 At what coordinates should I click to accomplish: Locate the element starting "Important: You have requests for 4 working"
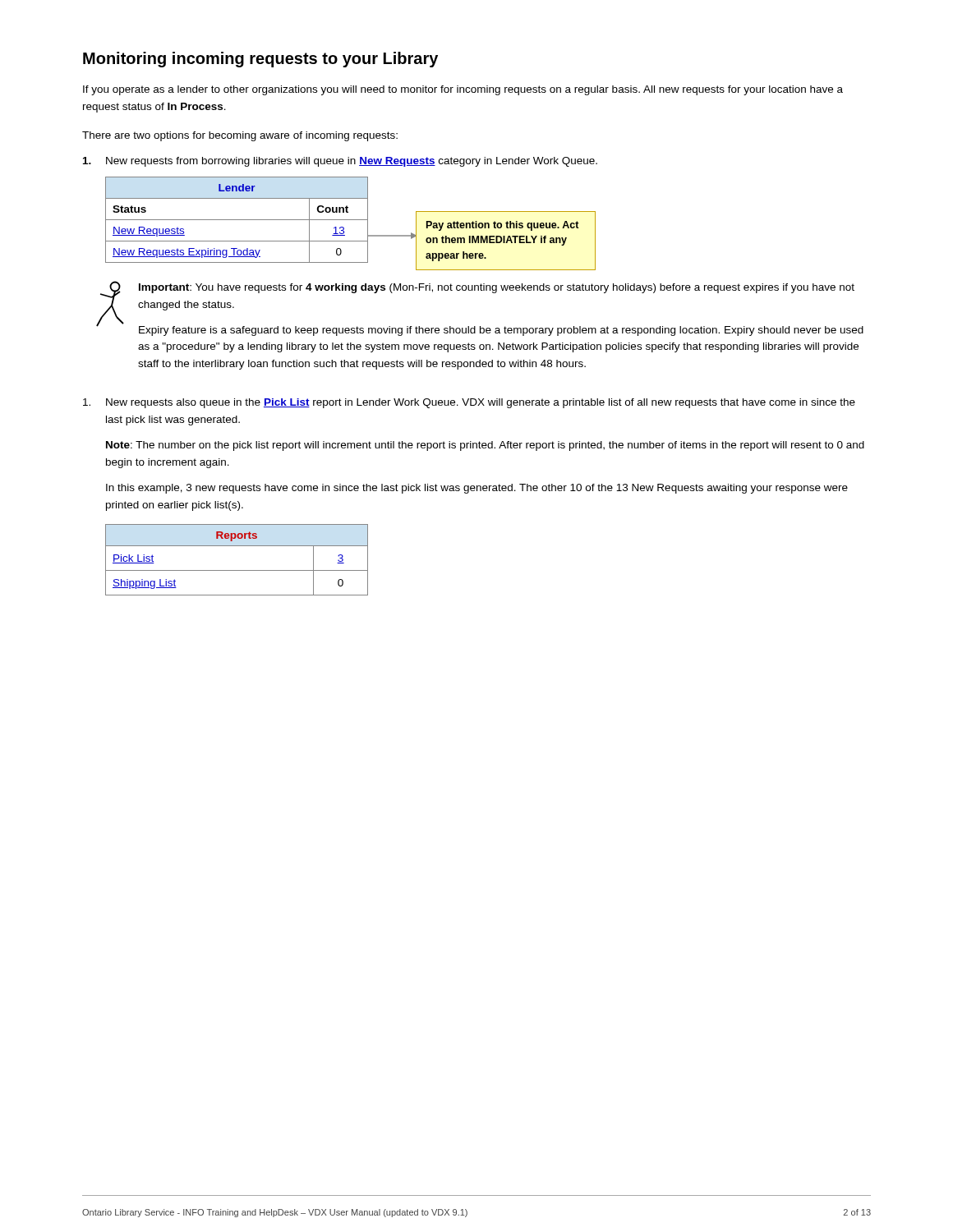(496, 295)
